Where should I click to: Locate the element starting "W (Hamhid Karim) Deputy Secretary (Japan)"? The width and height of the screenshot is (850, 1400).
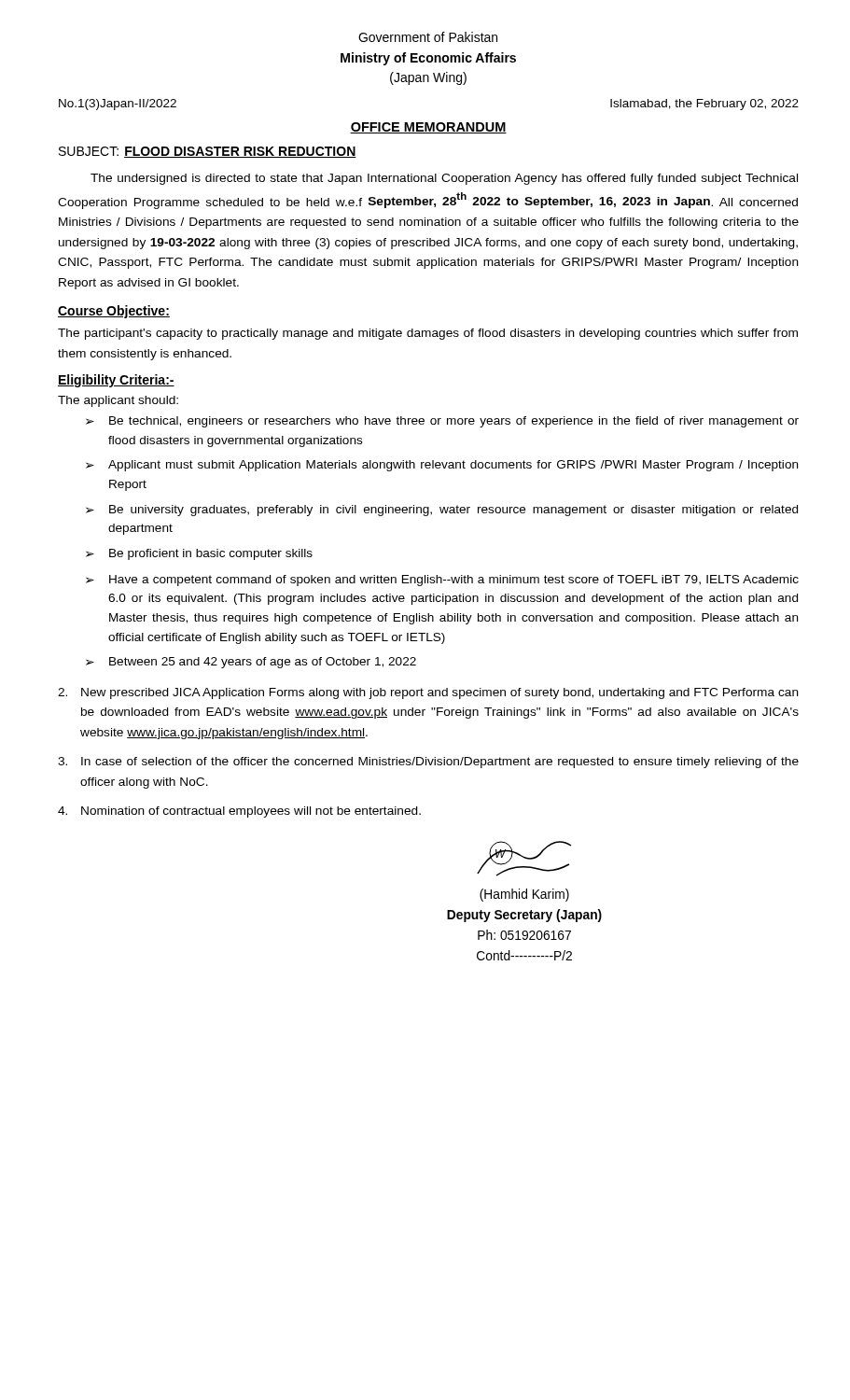point(524,902)
